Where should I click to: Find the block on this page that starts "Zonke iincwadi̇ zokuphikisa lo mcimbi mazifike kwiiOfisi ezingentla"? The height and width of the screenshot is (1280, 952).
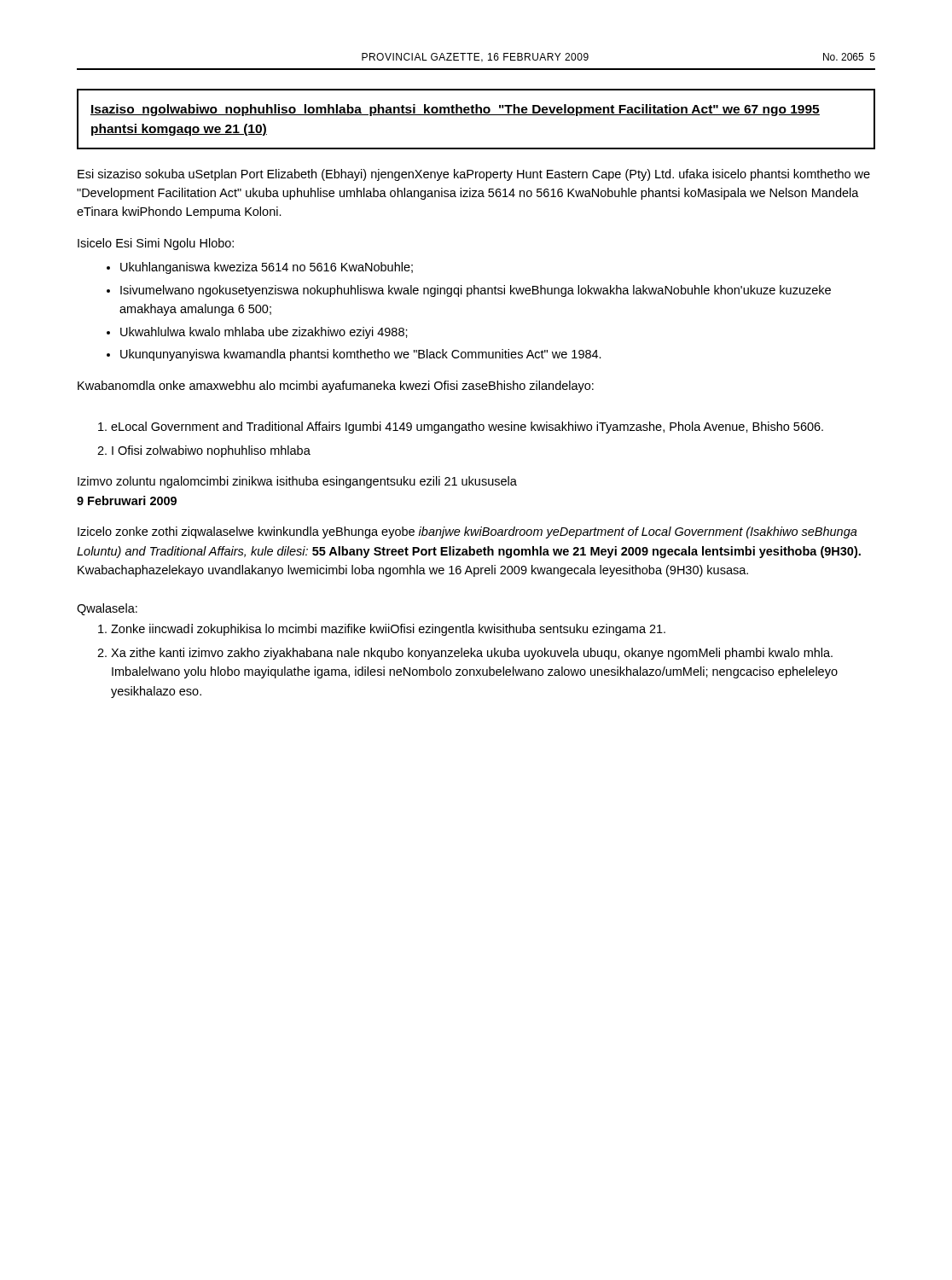click(389, 629)
